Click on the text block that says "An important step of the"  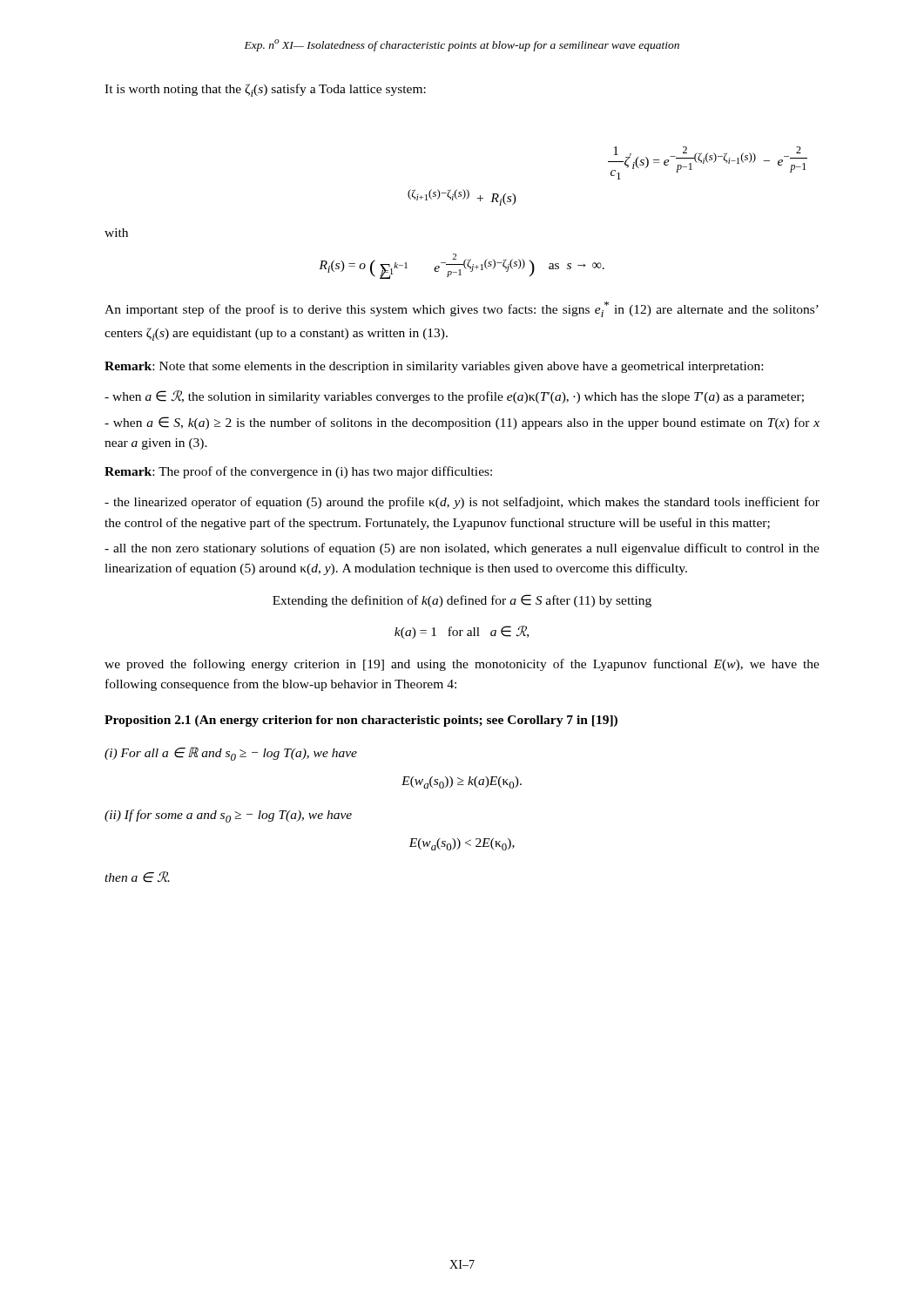(x=462, y=321)
